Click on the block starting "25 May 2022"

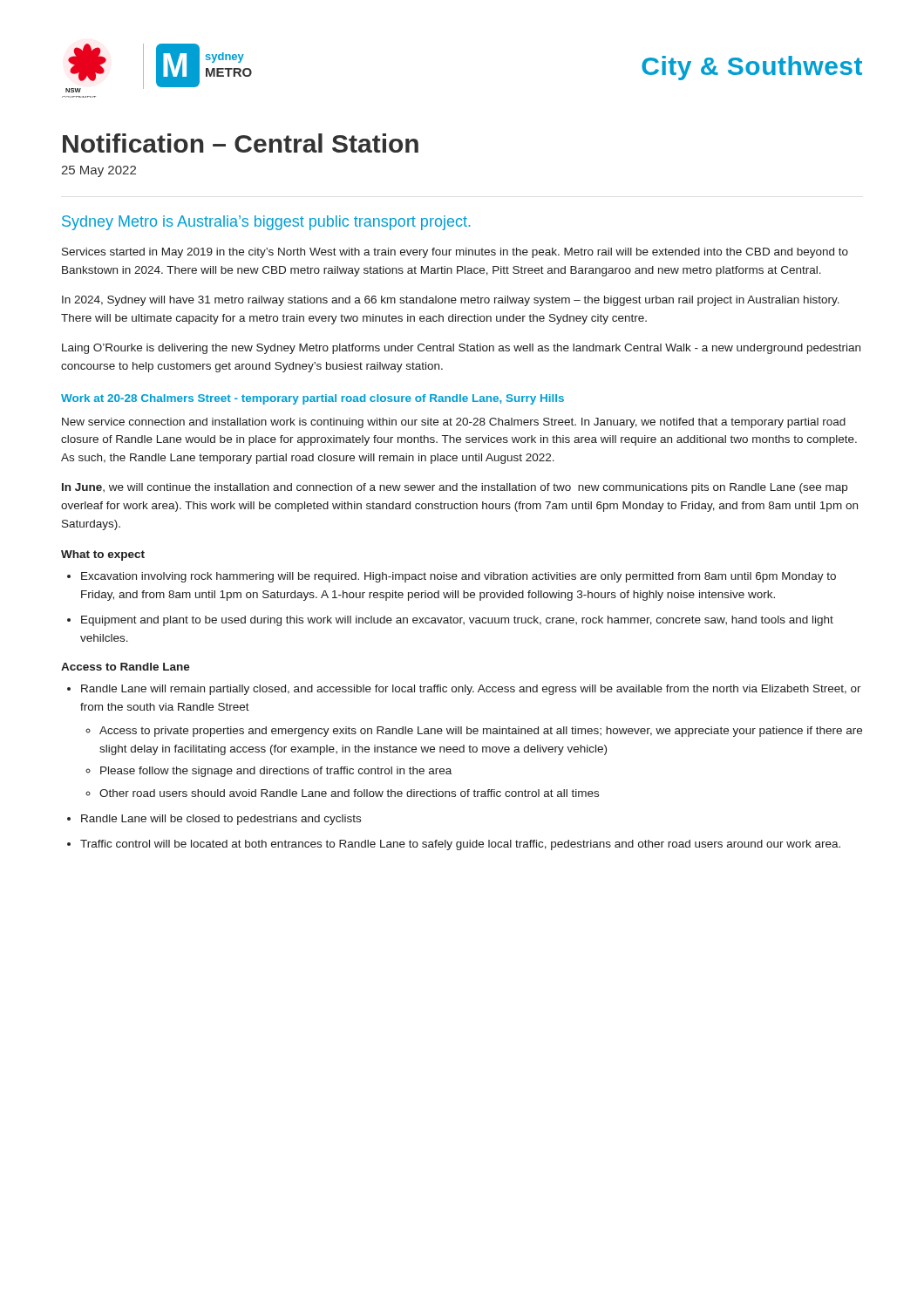click(99, 170)
